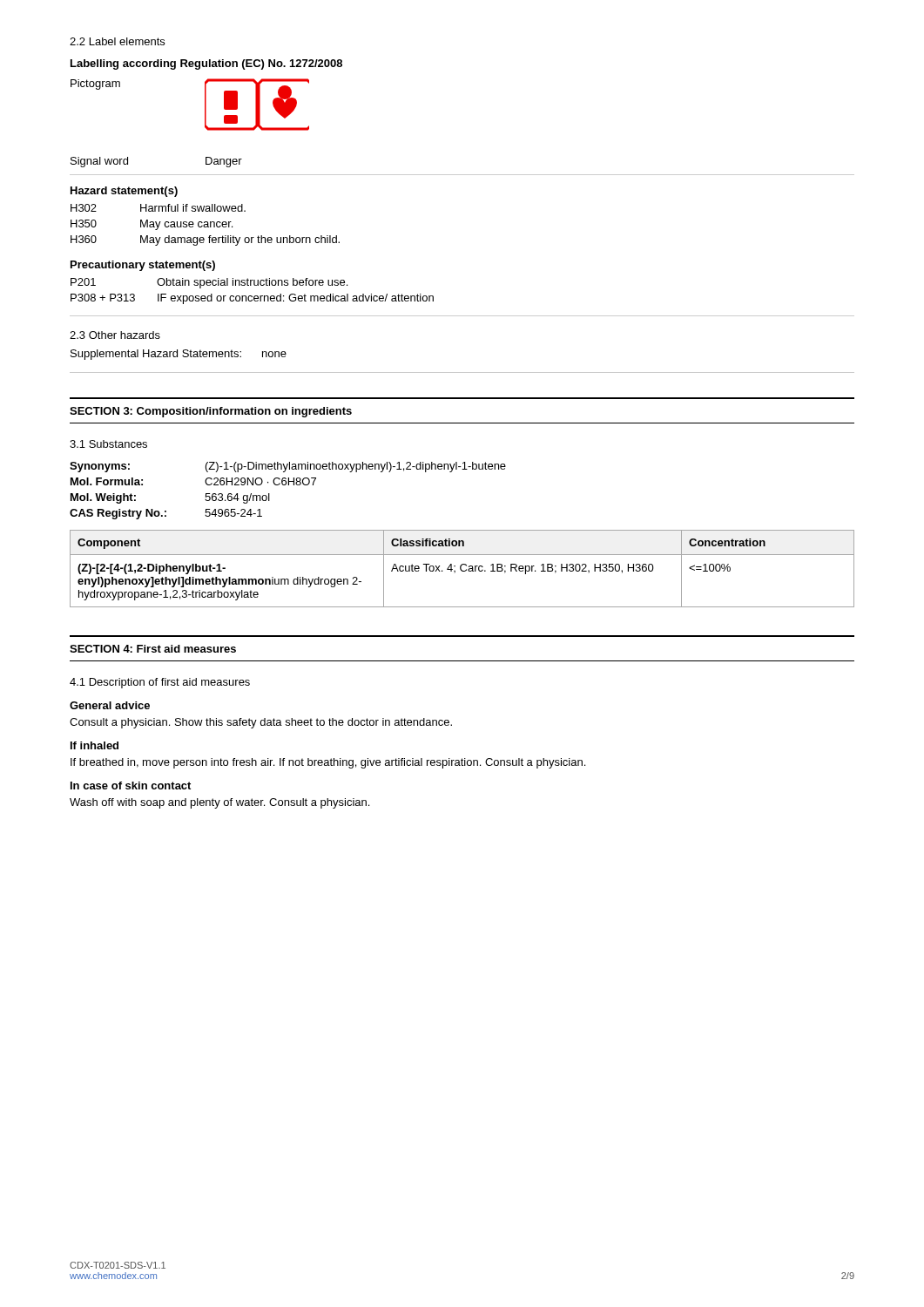Click on the table containing "(Z)-[2-[4-(1,2-Diphenylbut-1-enyl)phenoxy]ethyl]dimethylammon ium dihydrogen 2-hydroxypropane-1,2,3-tricarboxylate"
This screenshot has width=924, height=1307.
click(x=462, y=569)
